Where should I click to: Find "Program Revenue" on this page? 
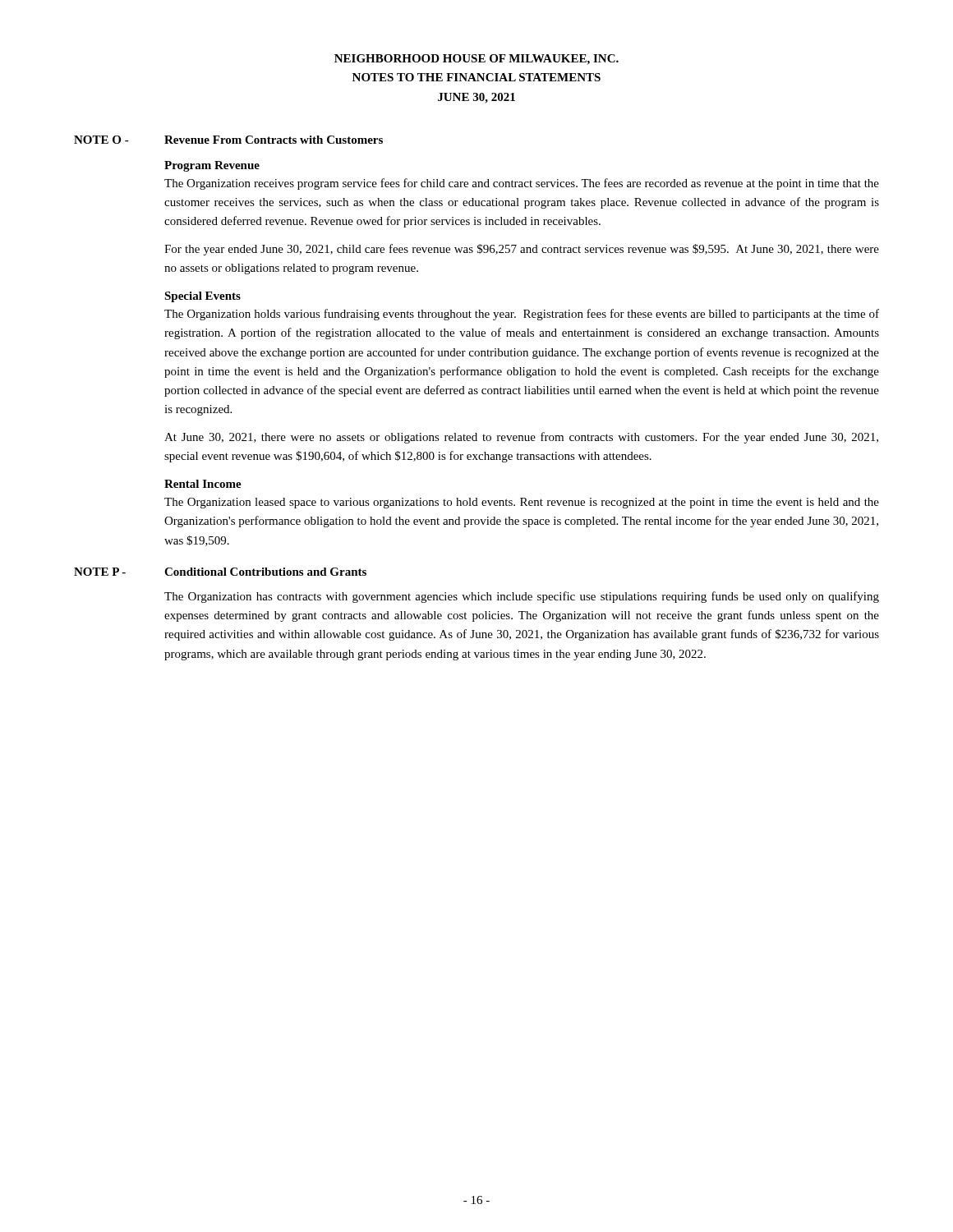(212, 165)
